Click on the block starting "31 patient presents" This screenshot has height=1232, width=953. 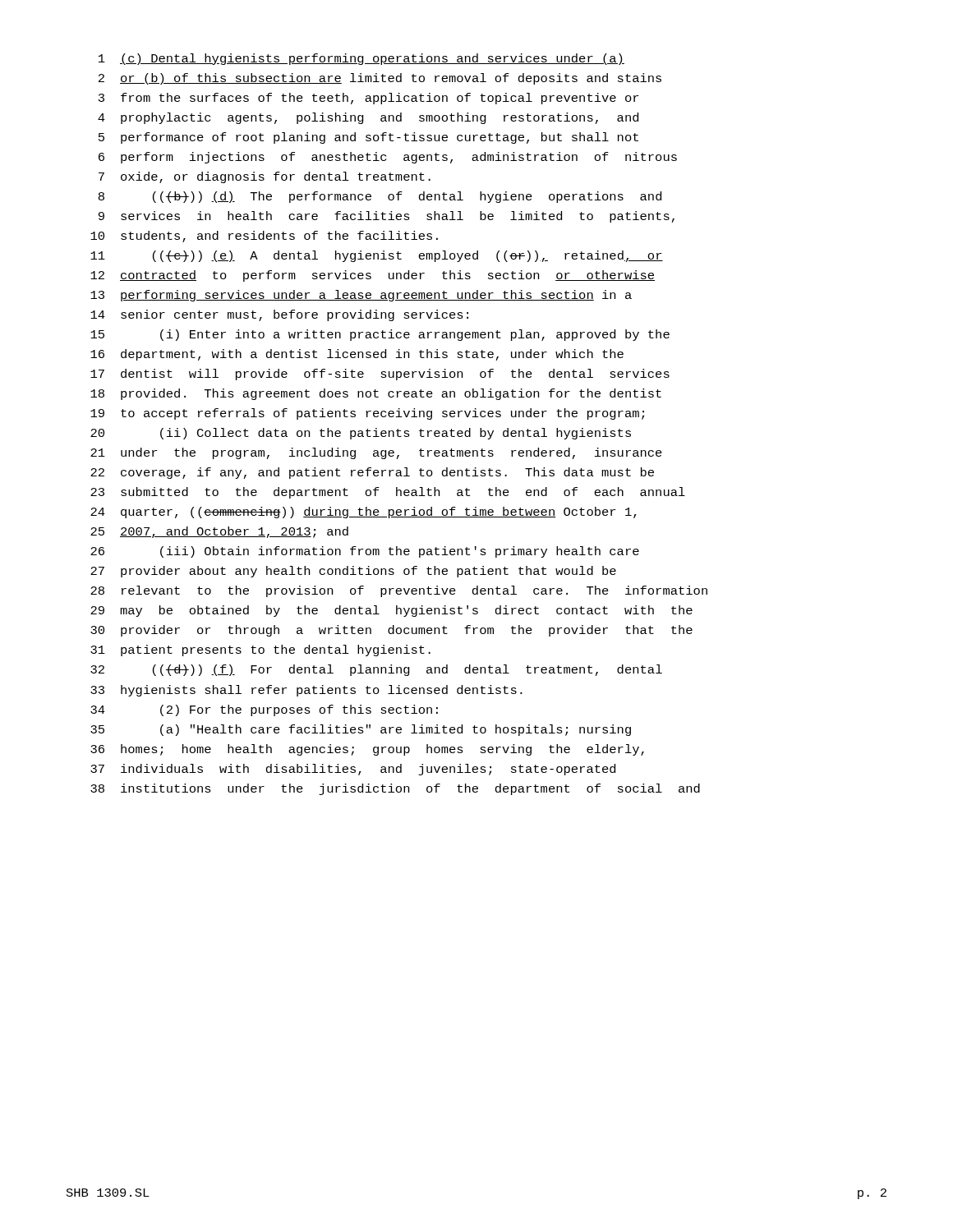coord(260,650)
